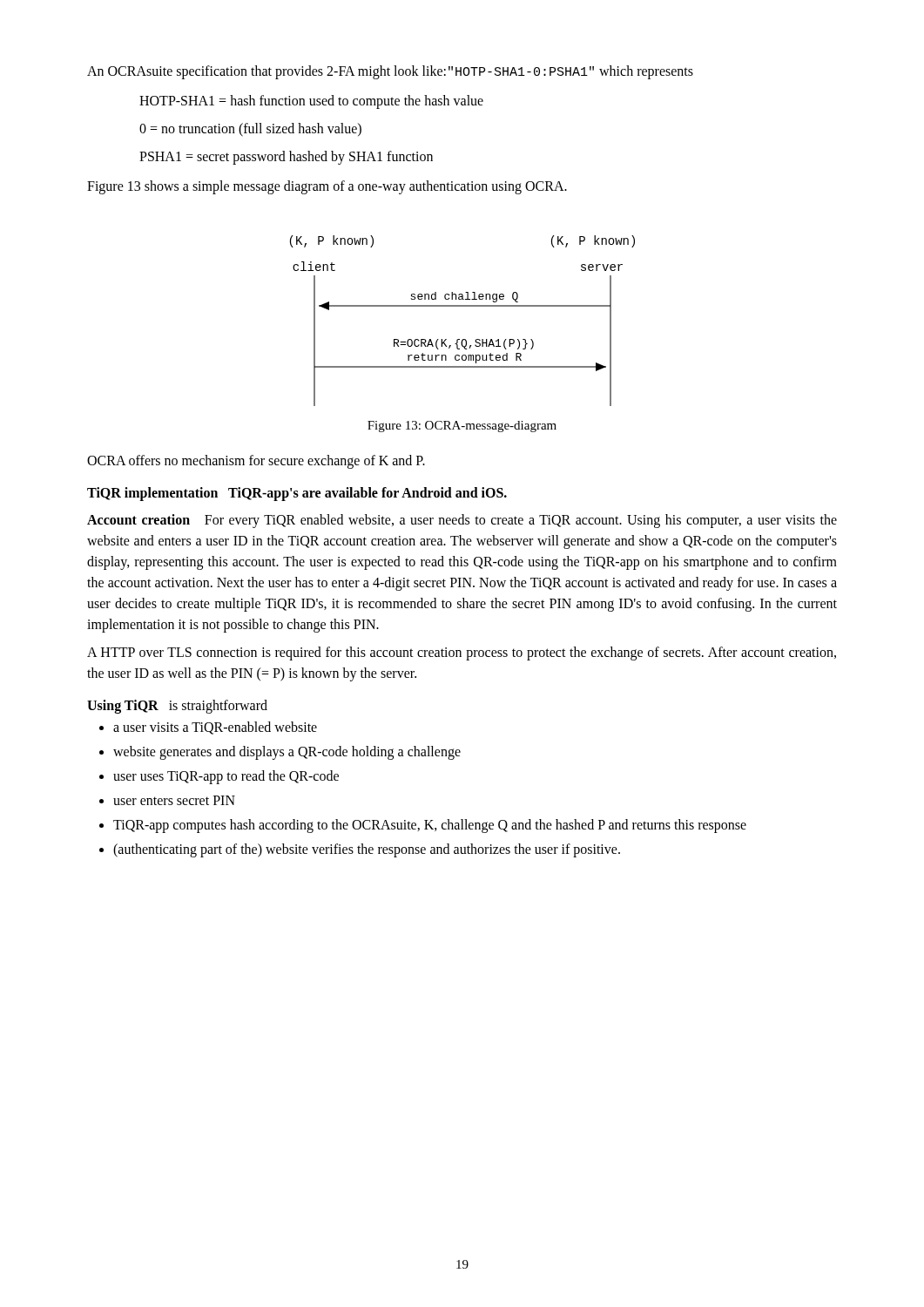This screenshot has height=1307, width=924.
Task: Select the region starting "0 = no truncation (full sized"
Action: [x=250, y=130]
